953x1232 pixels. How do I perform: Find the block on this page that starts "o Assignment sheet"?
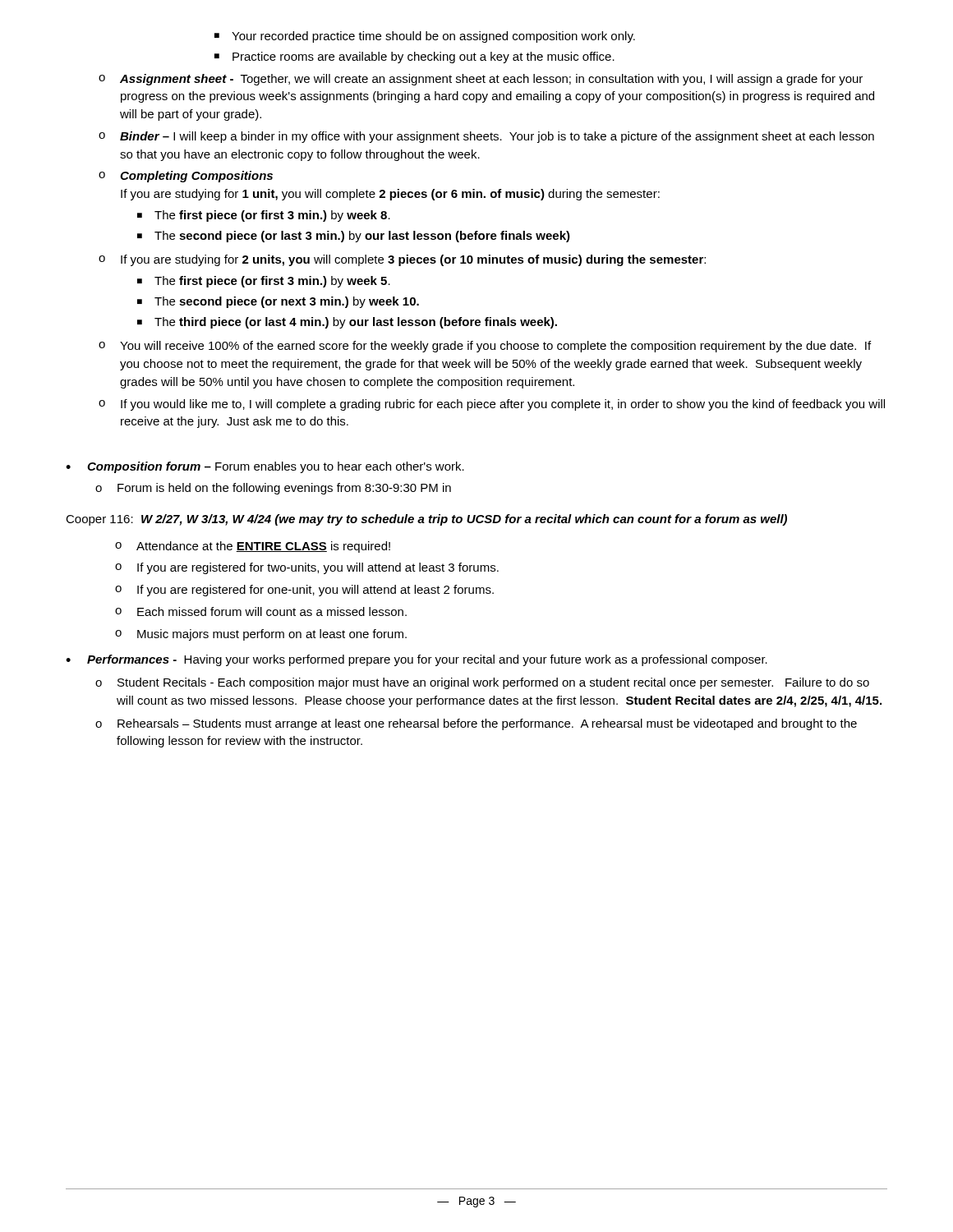(x=493, y=96)
